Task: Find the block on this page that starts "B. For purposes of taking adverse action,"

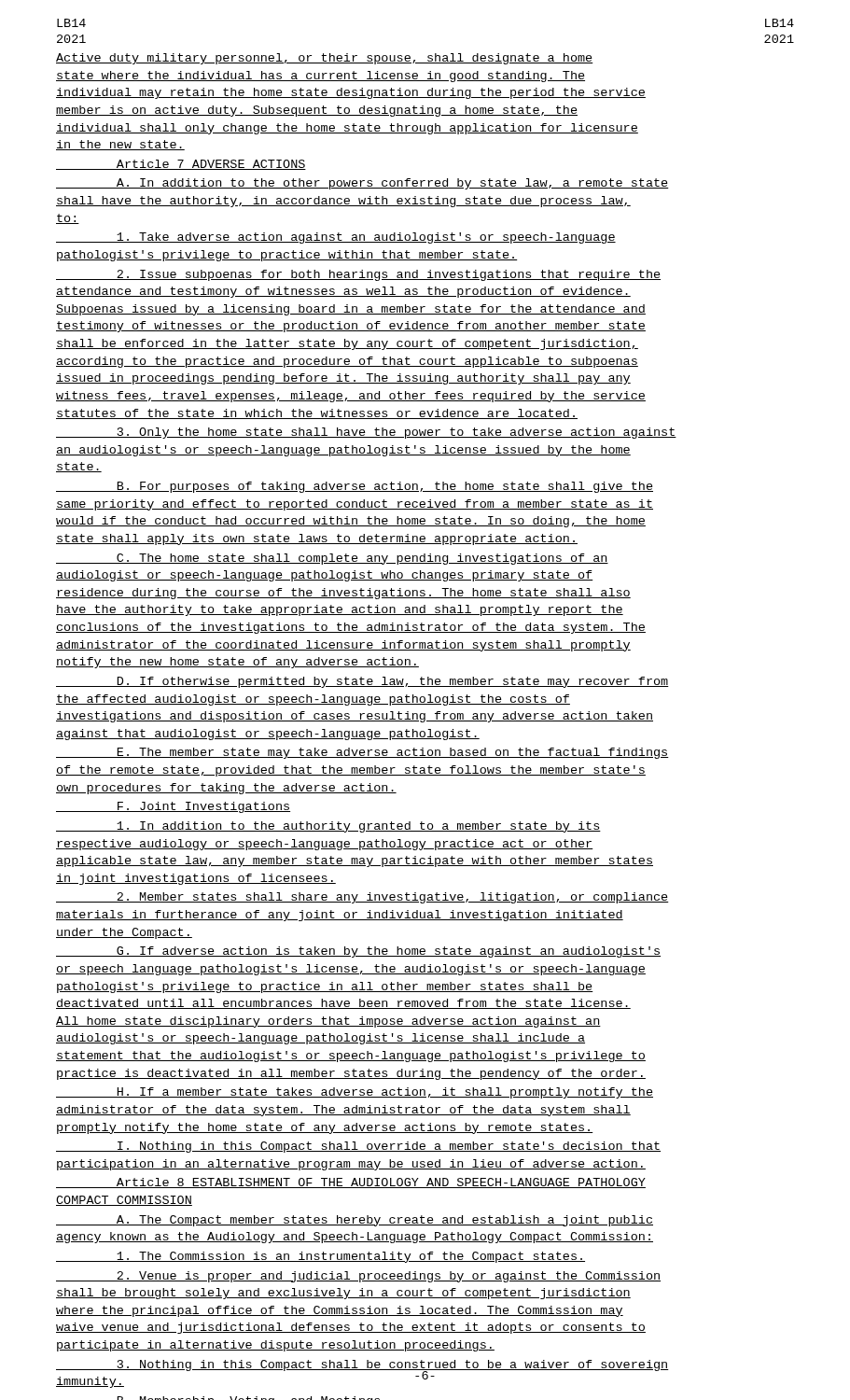Action: (355, 513)
